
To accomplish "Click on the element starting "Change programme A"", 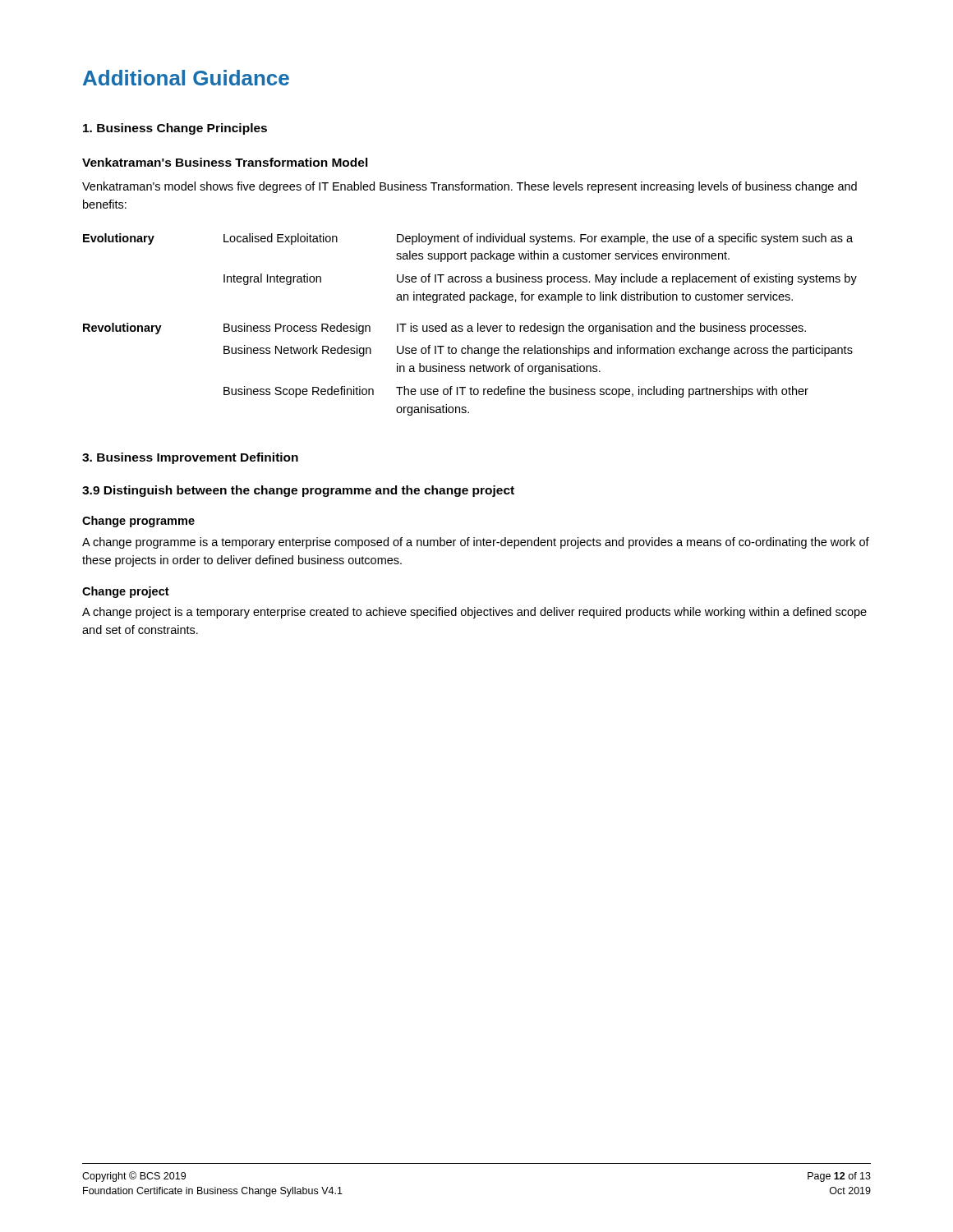I will (476, 541).
